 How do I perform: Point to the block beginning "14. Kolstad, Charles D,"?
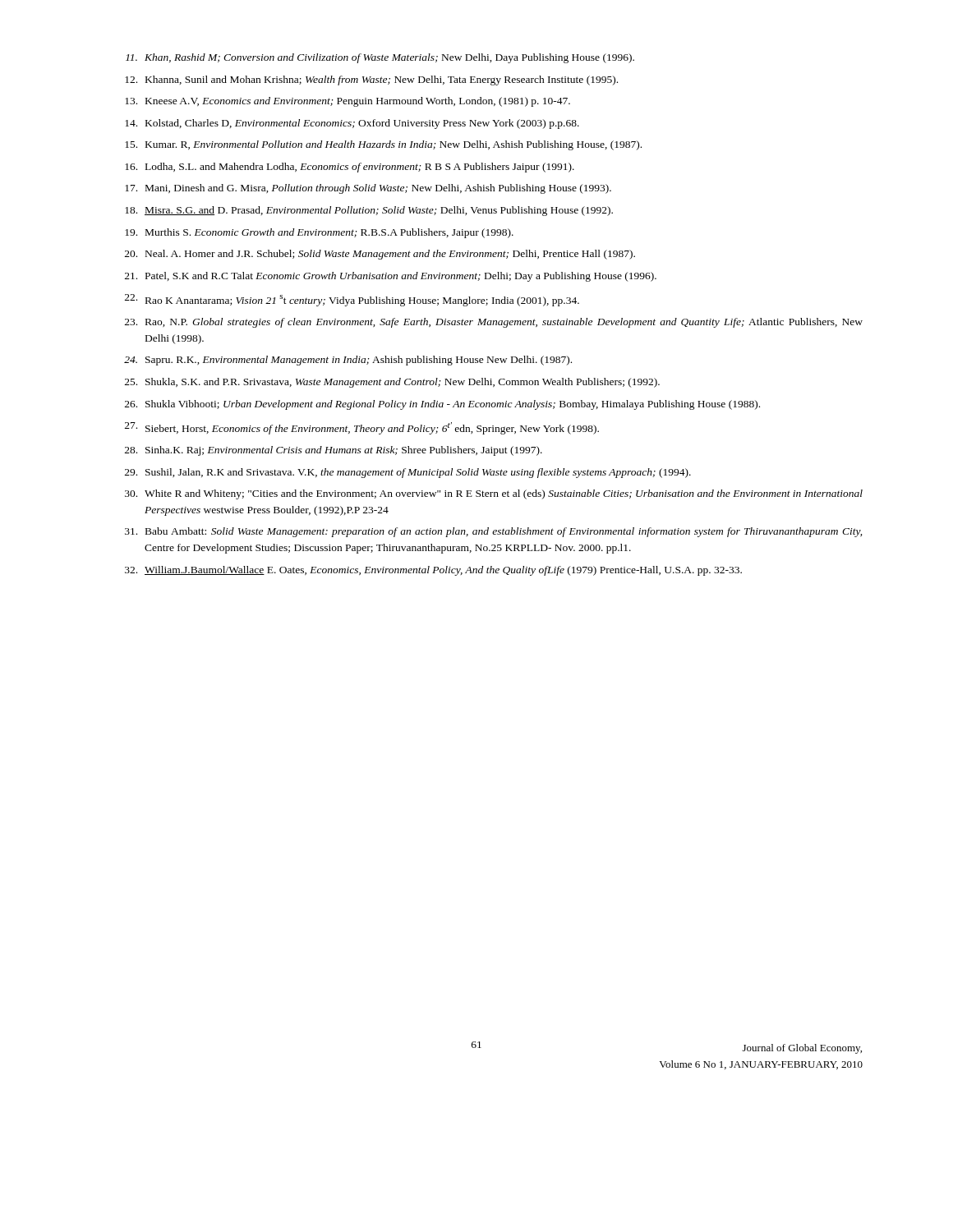pyautogui.click(x=485, y=123)
